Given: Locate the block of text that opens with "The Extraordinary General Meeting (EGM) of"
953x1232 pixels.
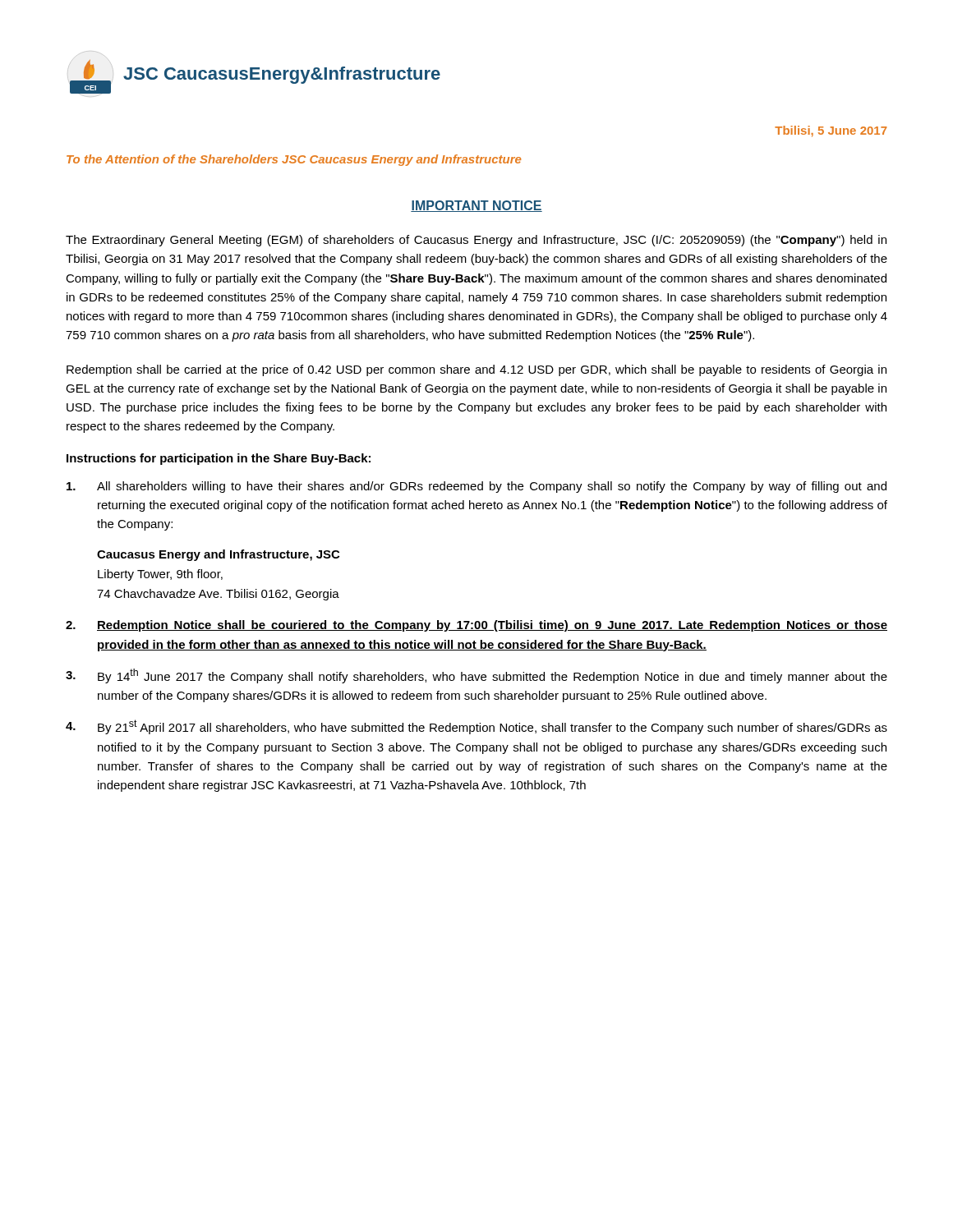Looking at the screenshot, I should (476, 287).
